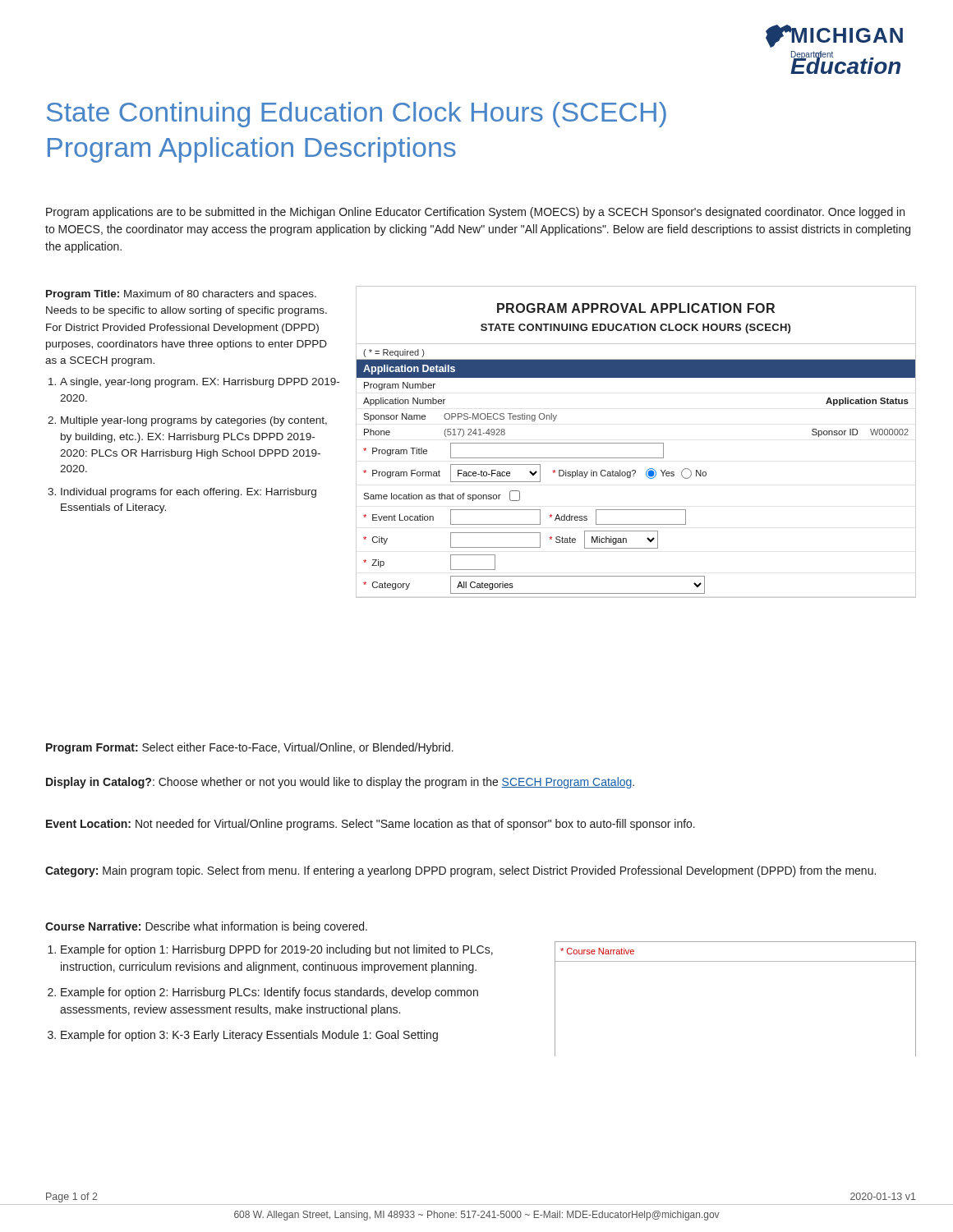Navigate to the region starting "Category: Main program topic. Select from"
The width and height of the screenshot is (953, 1232).
pos(481,871)
